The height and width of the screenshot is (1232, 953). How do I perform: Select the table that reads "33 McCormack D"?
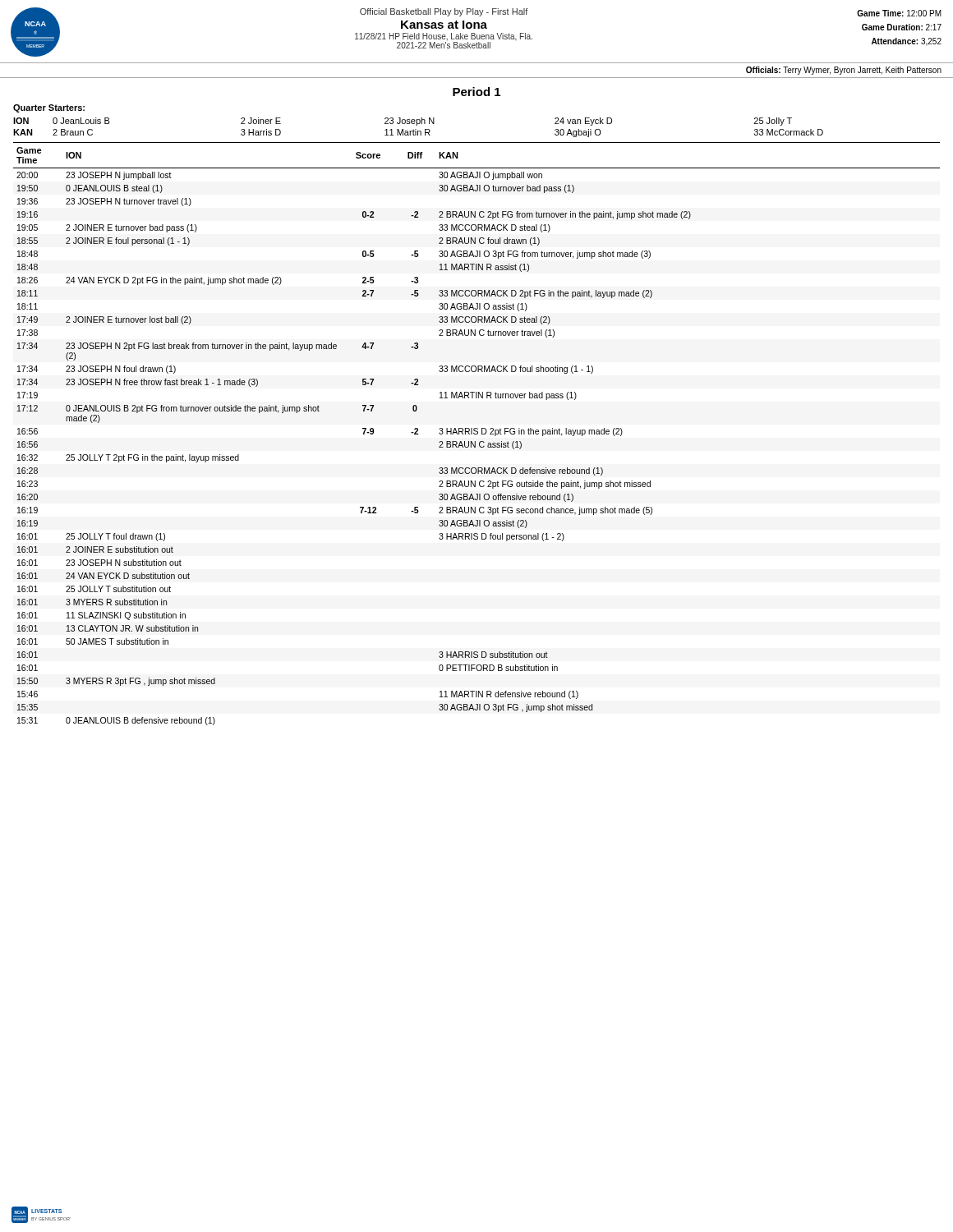(x=476, y=126)
